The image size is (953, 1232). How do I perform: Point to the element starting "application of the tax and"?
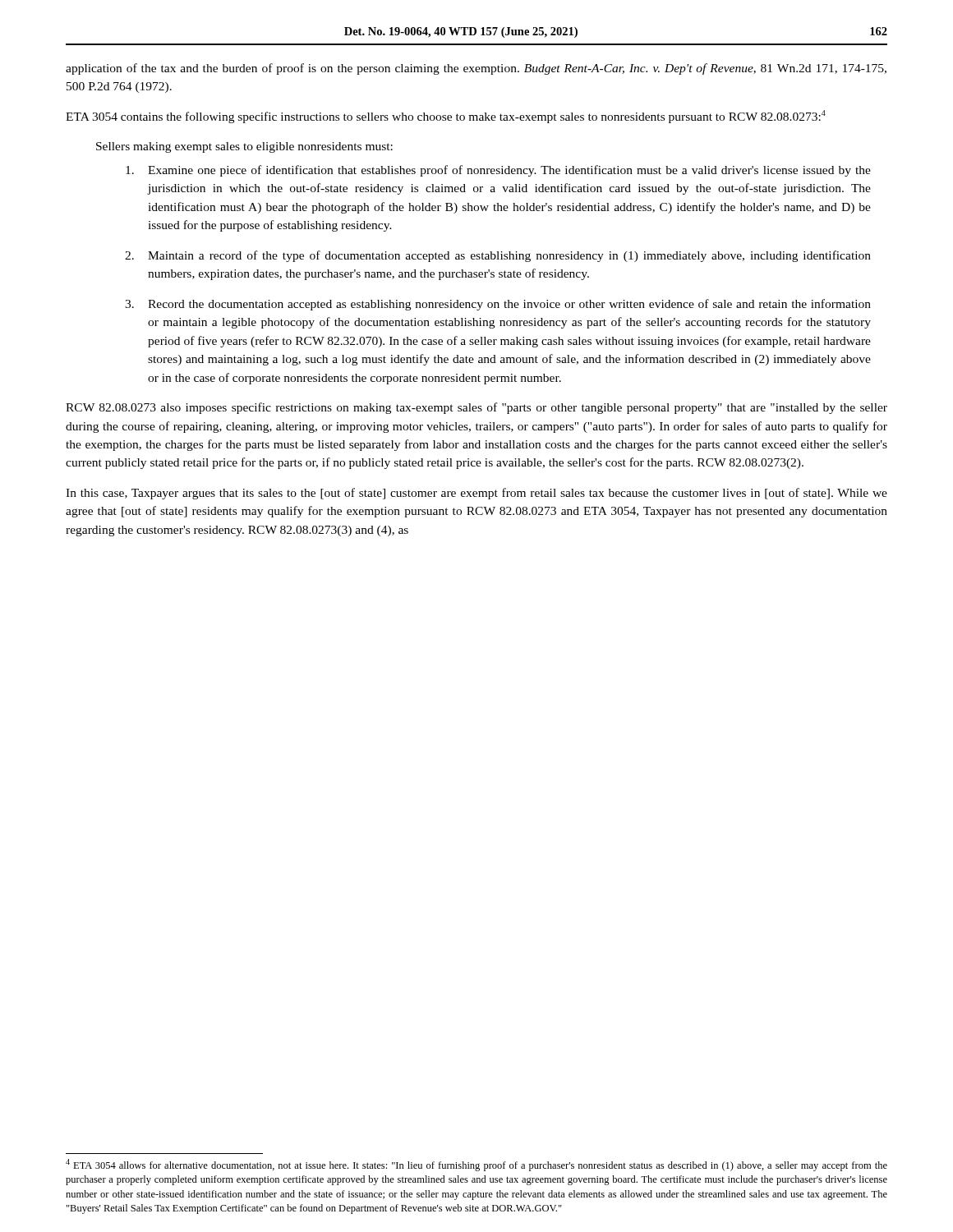pyautogui.click(x=476, y=77)
